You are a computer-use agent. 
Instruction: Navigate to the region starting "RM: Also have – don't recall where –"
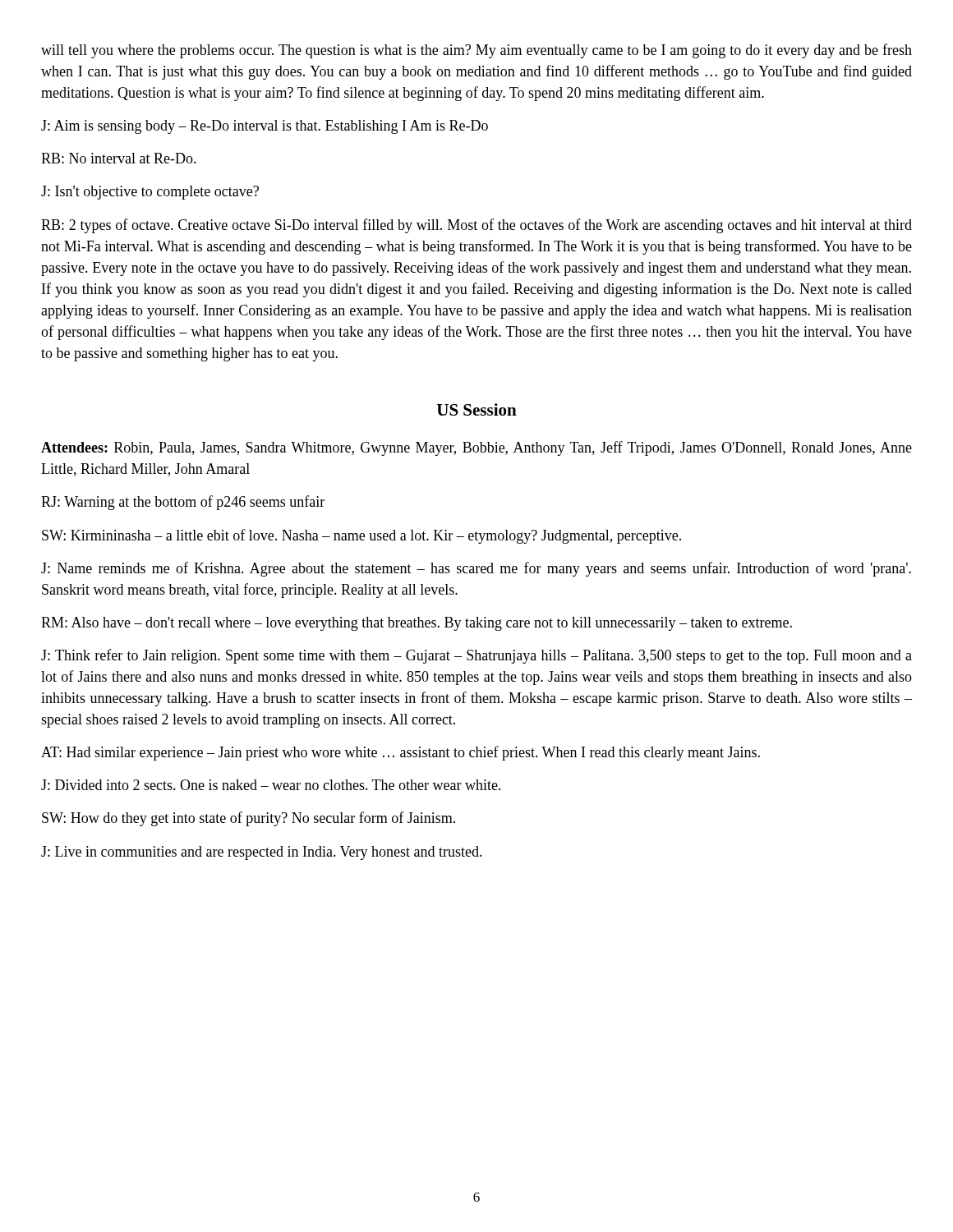click(417, 622)
